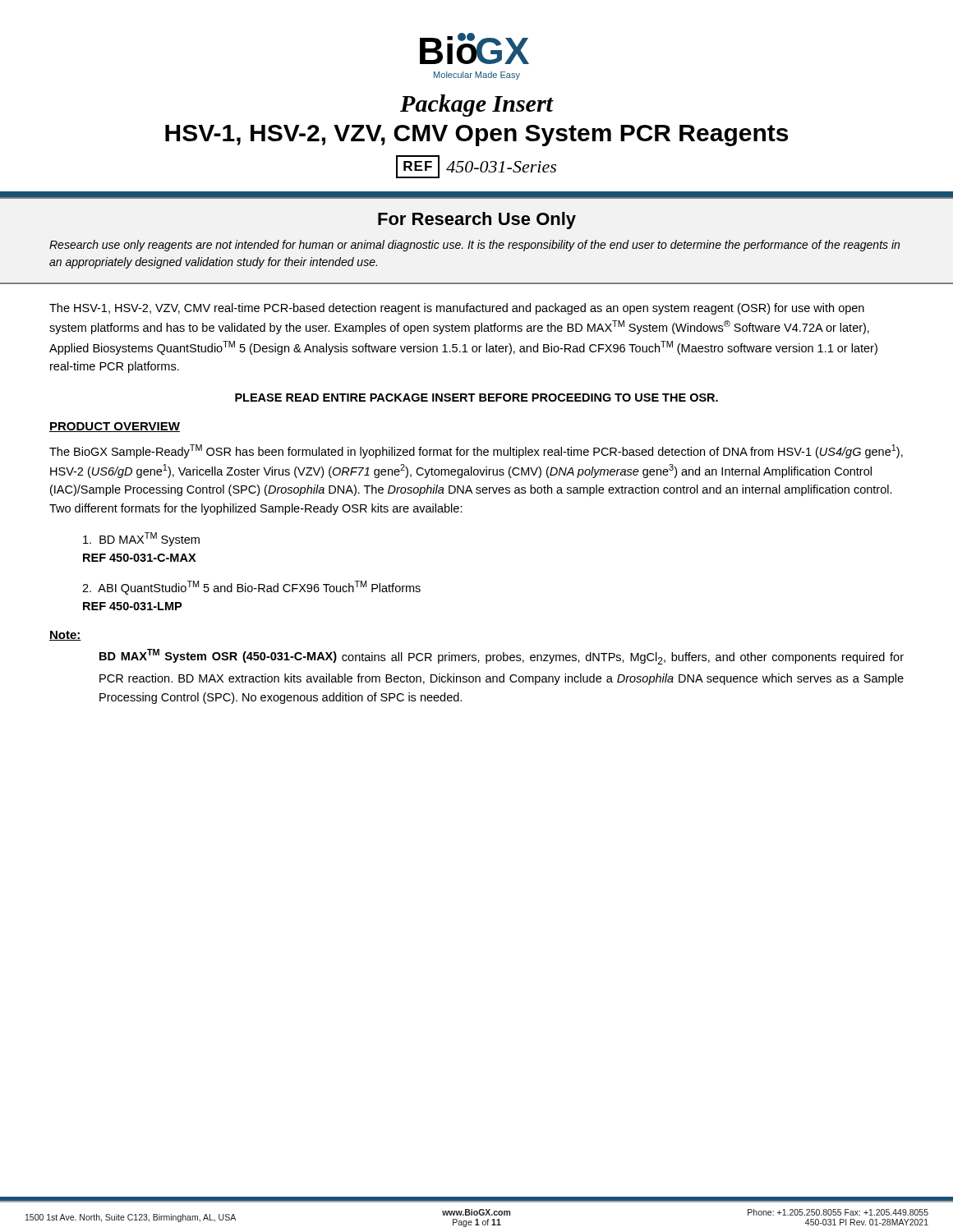Select the text block containing "BD MAXTM System OSR (450-031-C-MAX) contains all"
Screen dimensions: 1232x953
click(x=501, y=676)
